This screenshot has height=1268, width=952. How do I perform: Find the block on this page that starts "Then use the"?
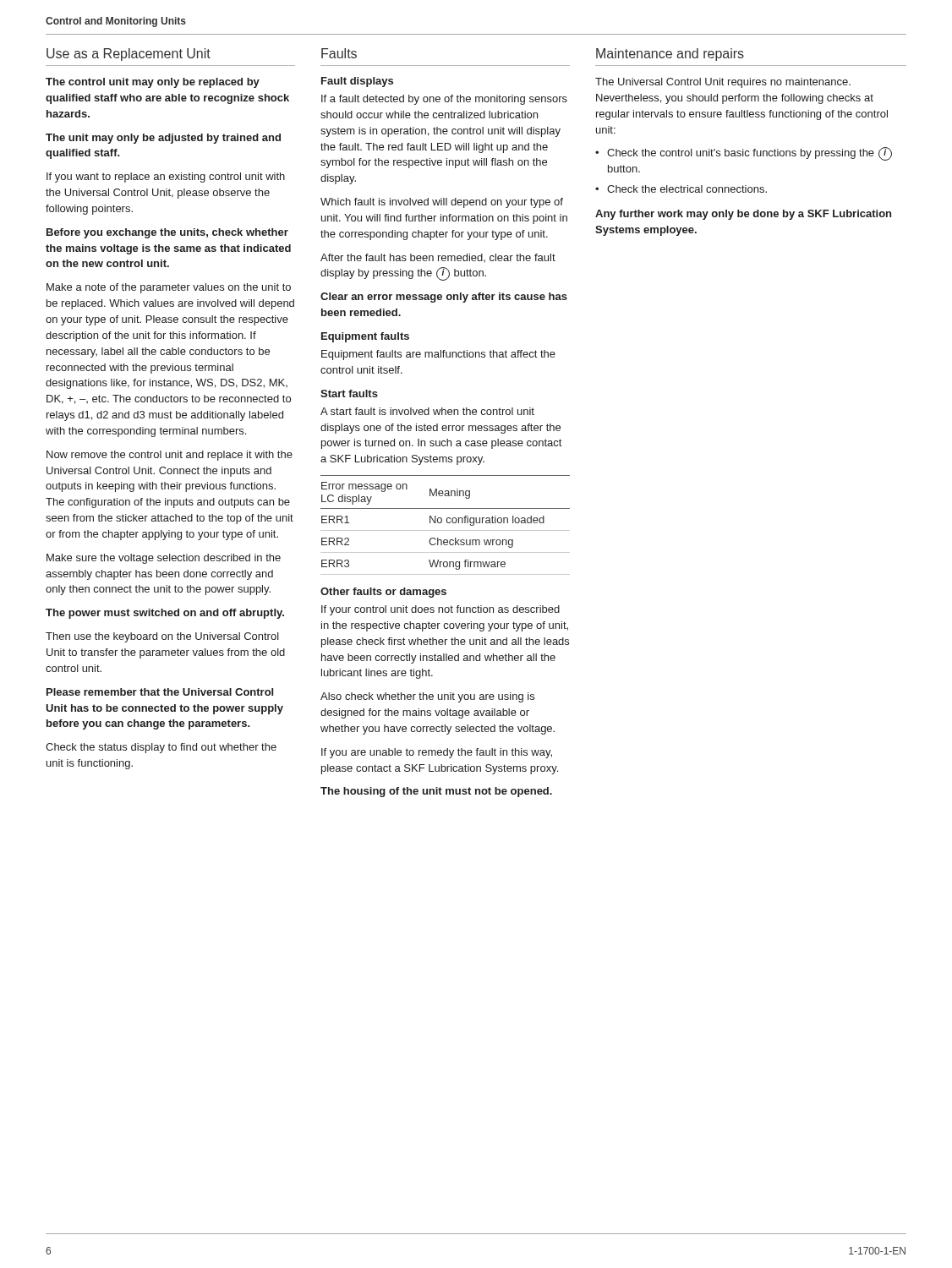pyautogui.click(x=170, y=653)
